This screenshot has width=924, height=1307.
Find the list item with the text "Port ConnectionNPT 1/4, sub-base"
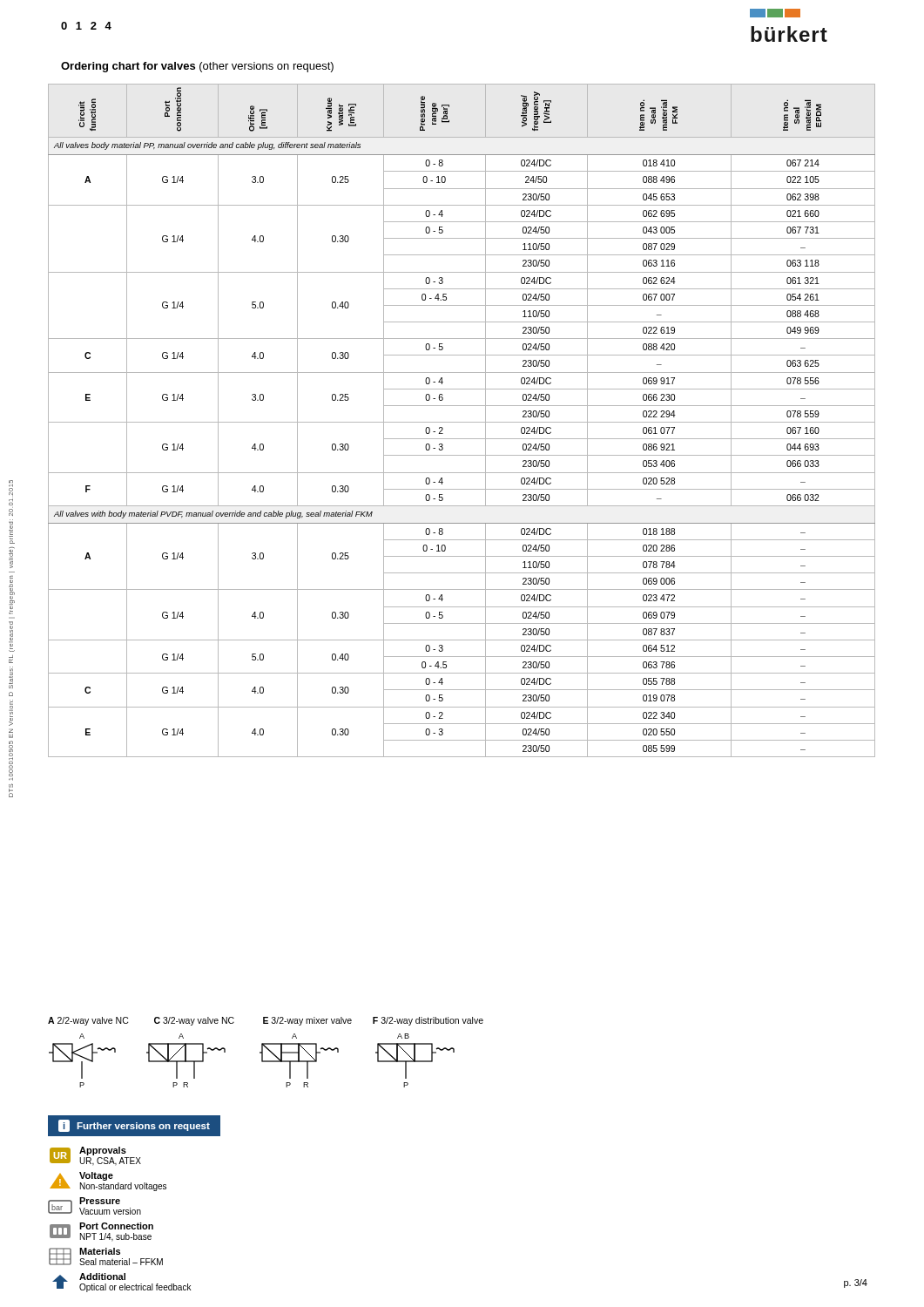coord(101,1231)
